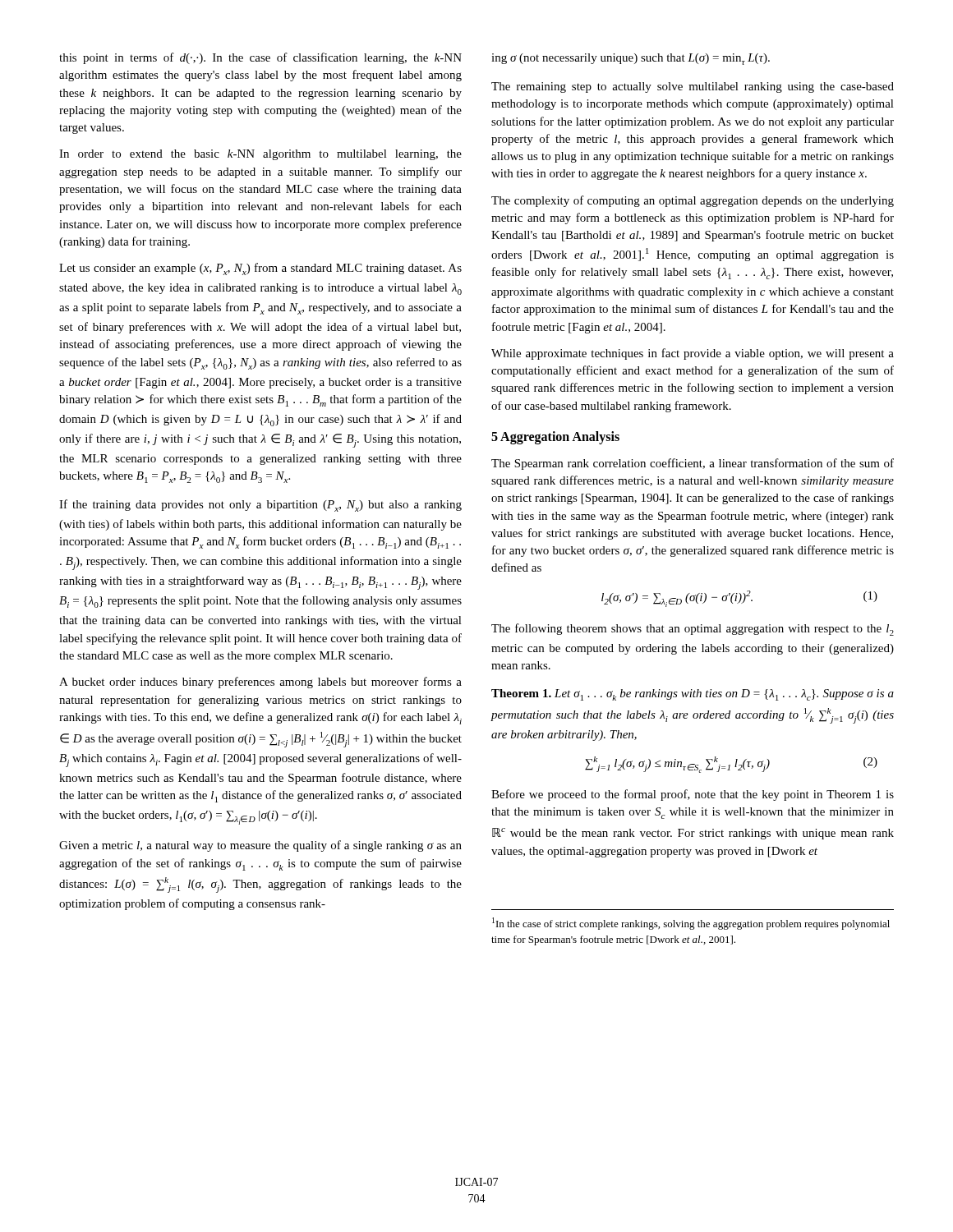The image size is (953, 1232).
Task: Select the text block containing "ing σ (not"
Action: point(631,59)
